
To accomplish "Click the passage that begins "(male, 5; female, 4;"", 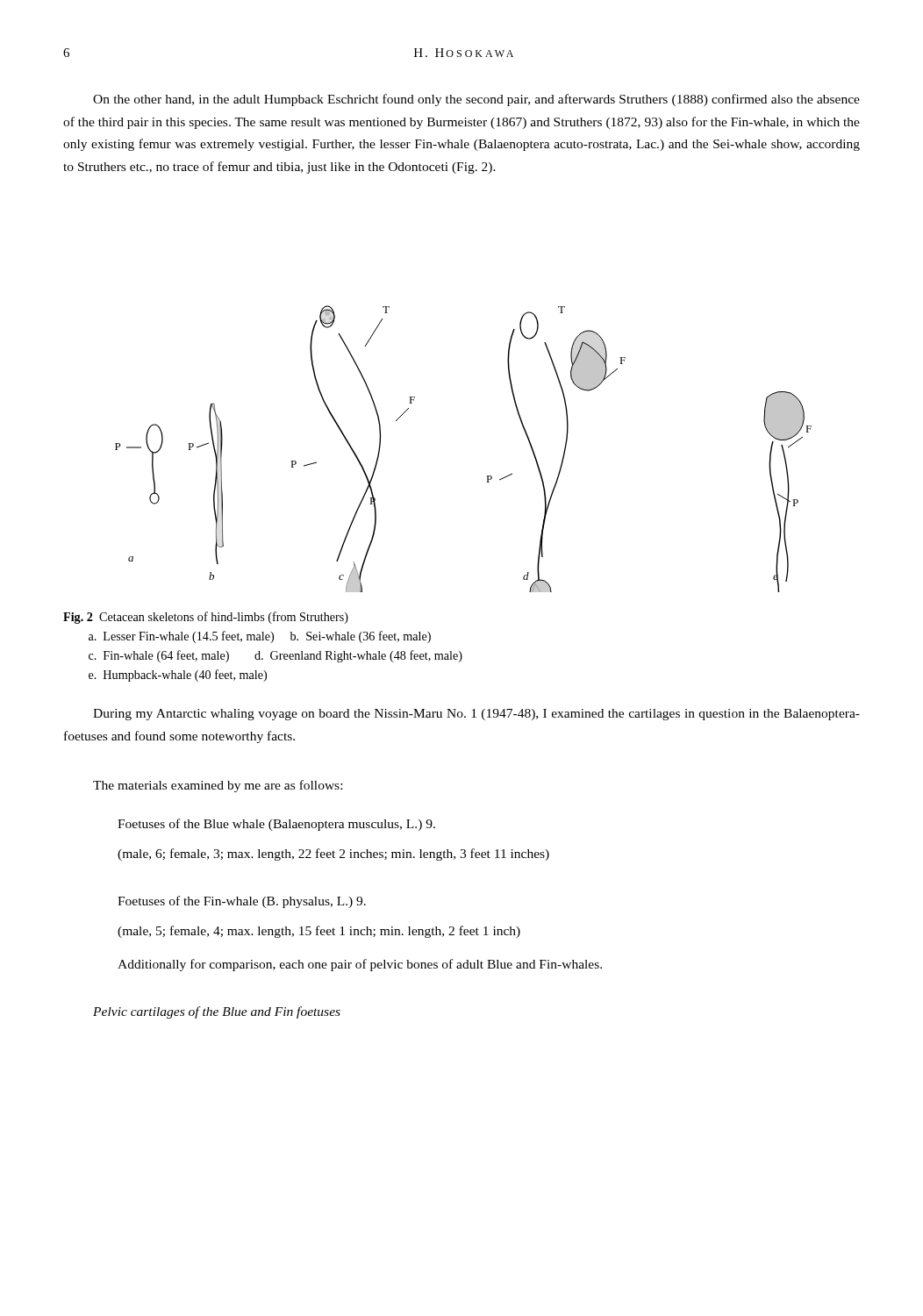I will click(x=462, y=931).
